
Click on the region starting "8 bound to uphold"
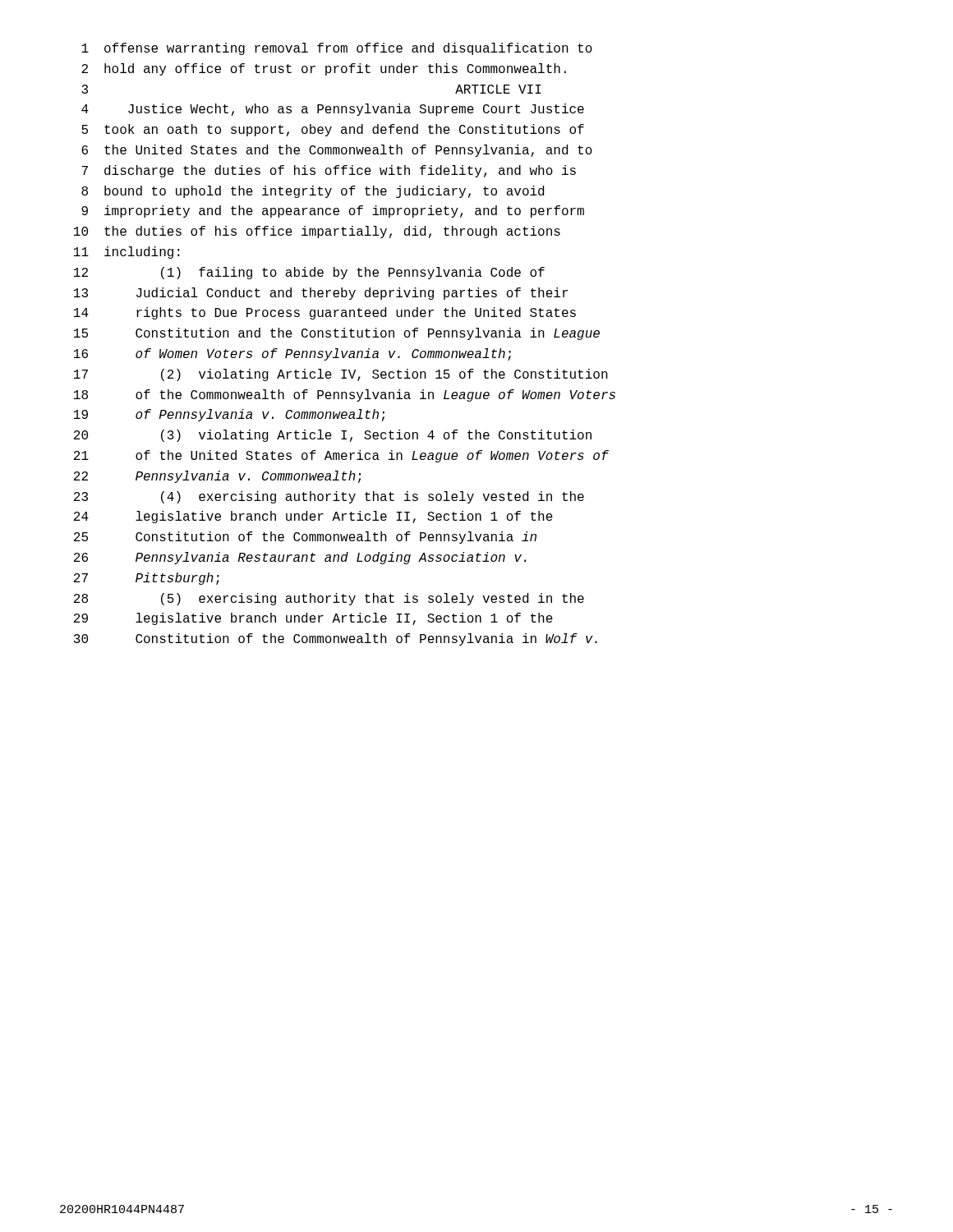click(x=476, y=192)
